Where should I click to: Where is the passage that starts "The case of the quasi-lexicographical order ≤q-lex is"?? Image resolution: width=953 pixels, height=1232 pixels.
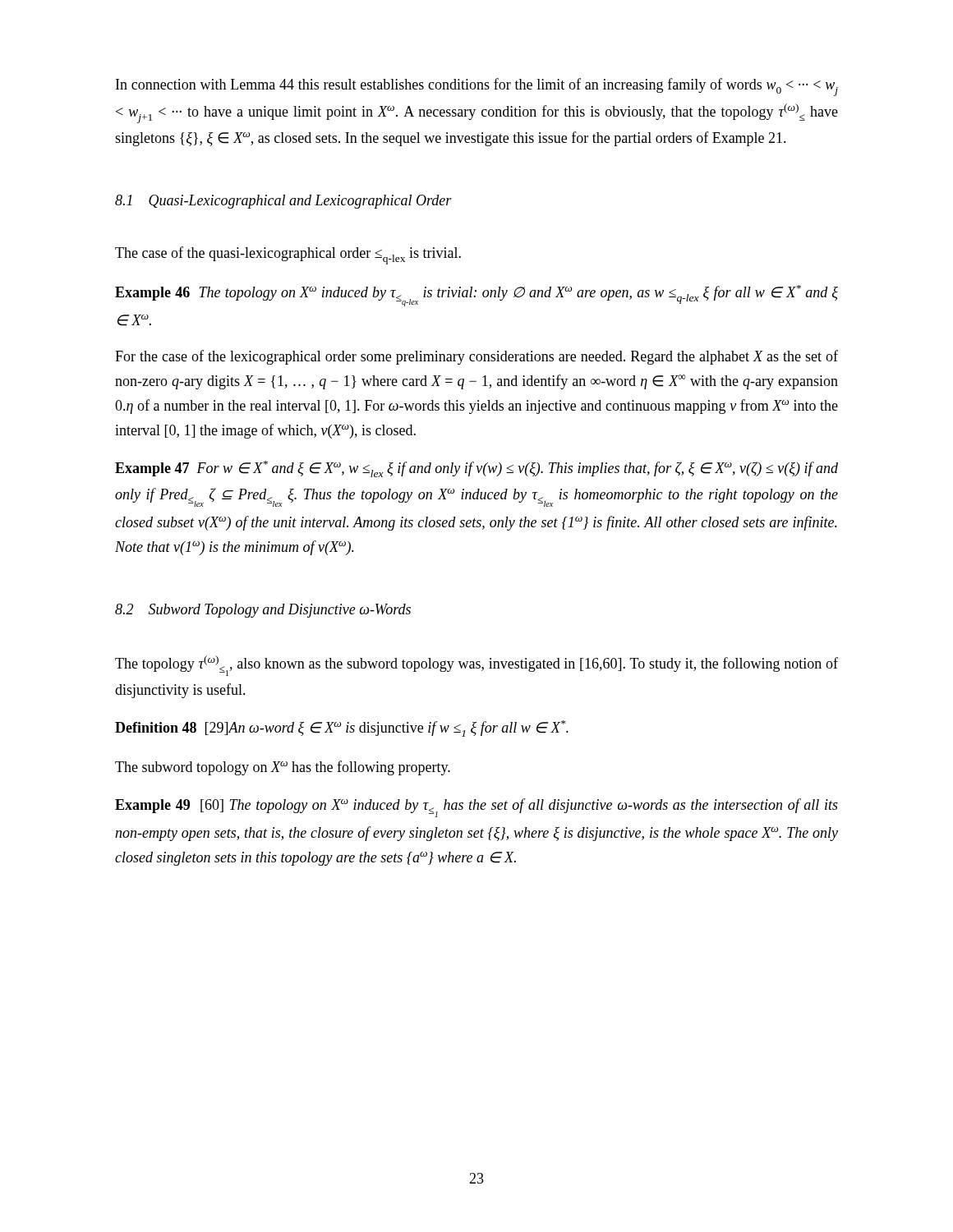coord(288,254)
